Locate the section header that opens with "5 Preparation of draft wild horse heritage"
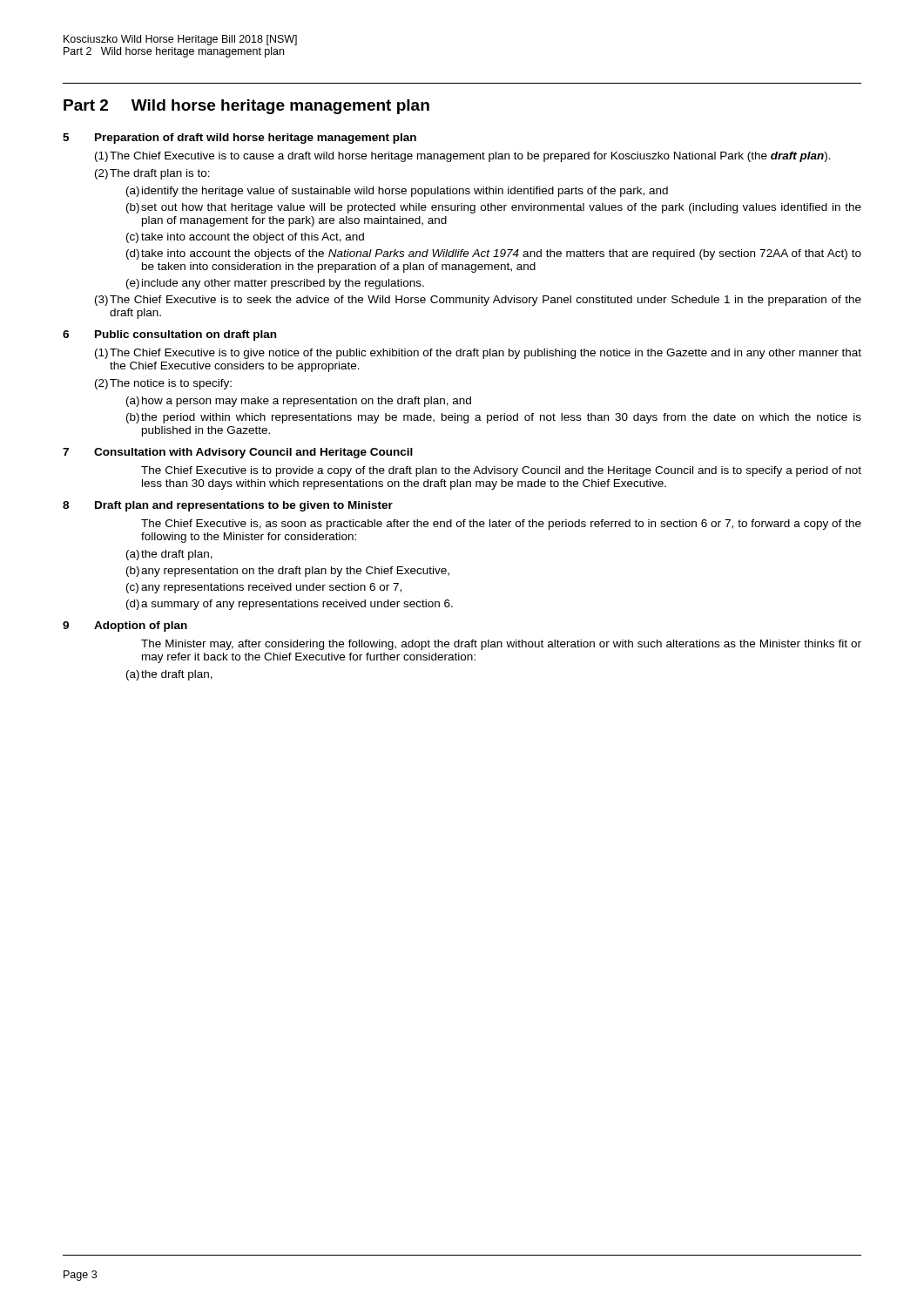Screen dimensions: 1307x924 click(240, 137)
